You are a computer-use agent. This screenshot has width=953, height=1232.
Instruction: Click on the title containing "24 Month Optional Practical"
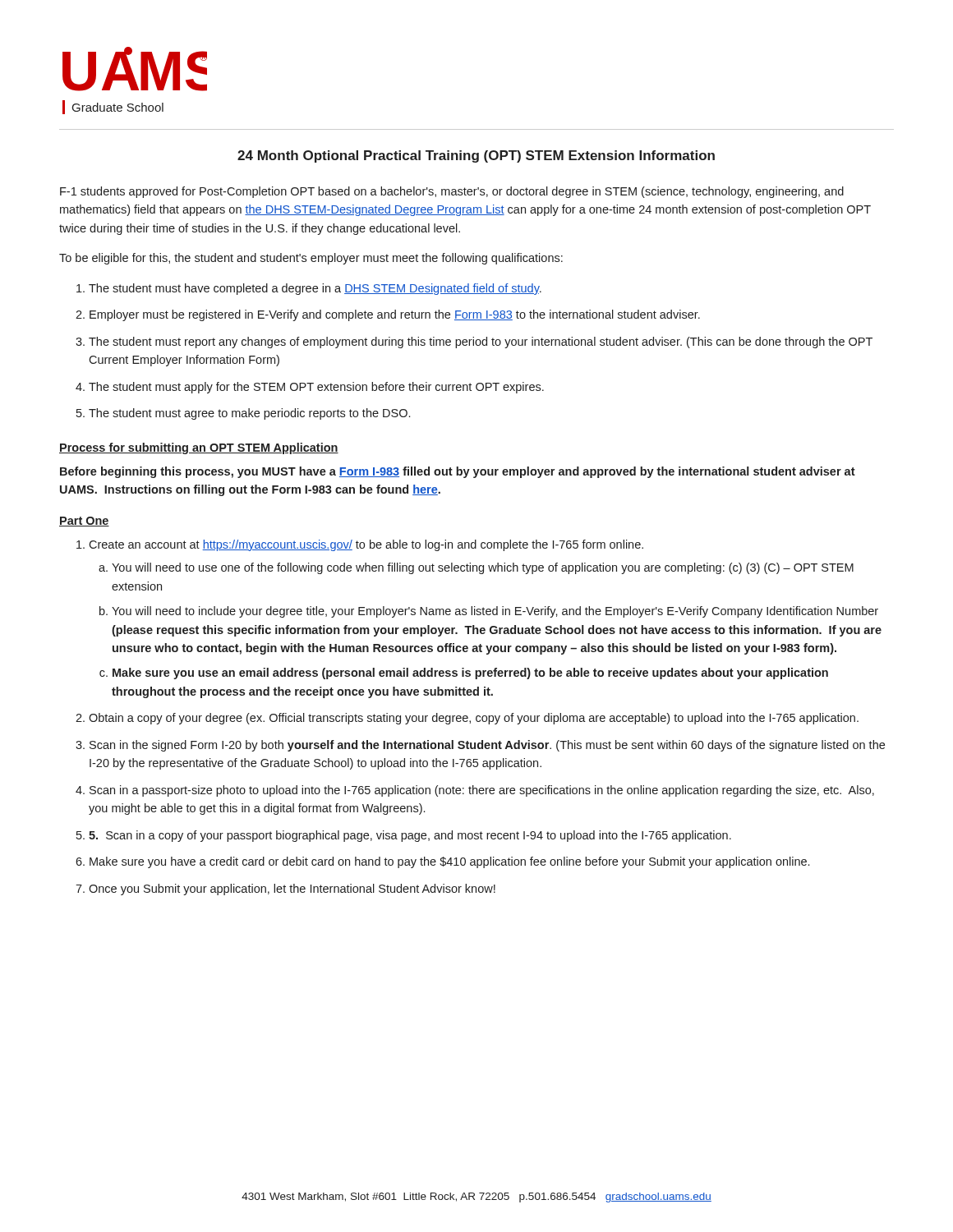(476, 156)
